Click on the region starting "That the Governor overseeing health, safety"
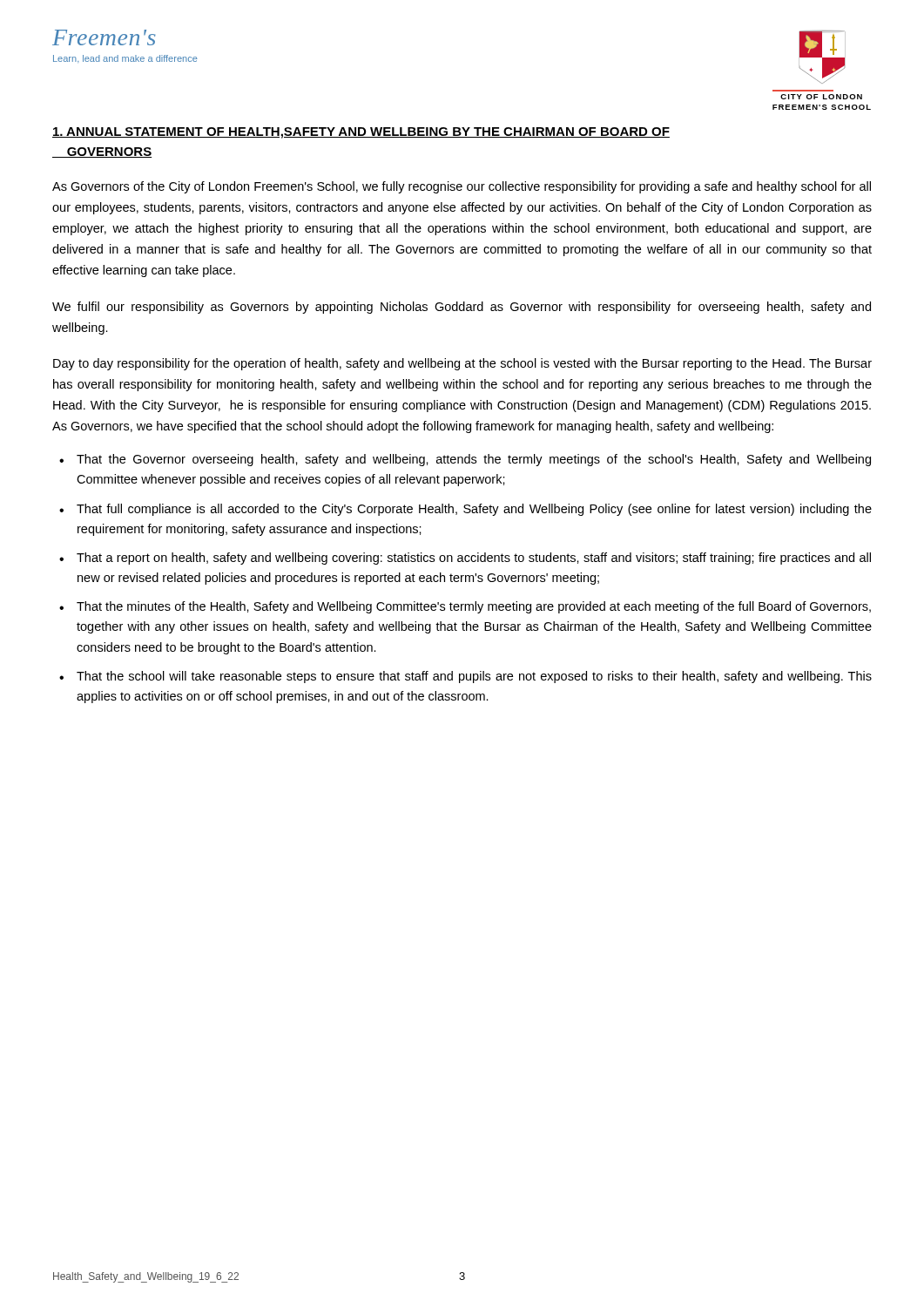The height and width of the screenshot is (1307, 924). pyautogui.click(x=474, y=469)
